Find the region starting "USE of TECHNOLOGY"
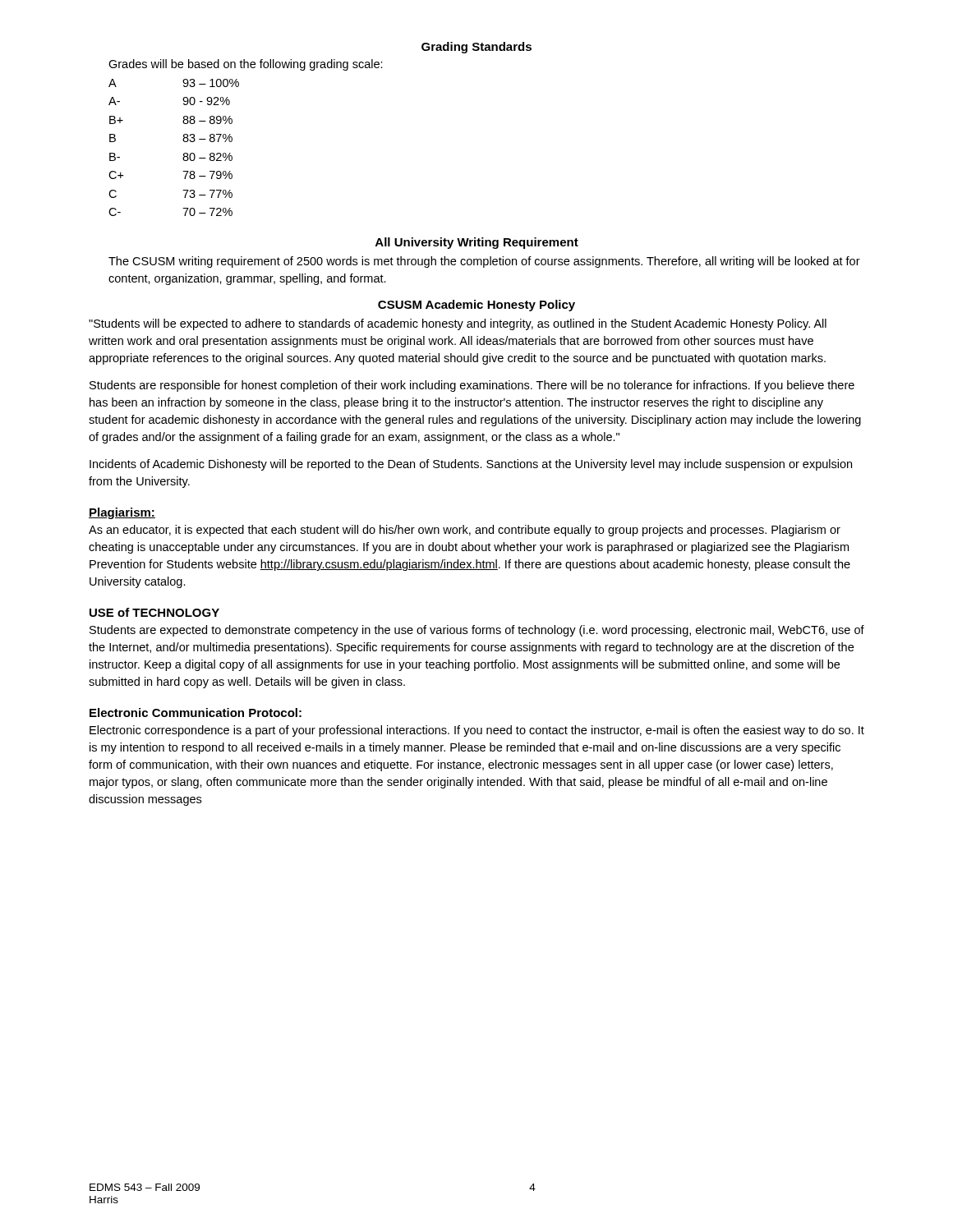The height and width of the screenshot is (1232, 953). 154,612
